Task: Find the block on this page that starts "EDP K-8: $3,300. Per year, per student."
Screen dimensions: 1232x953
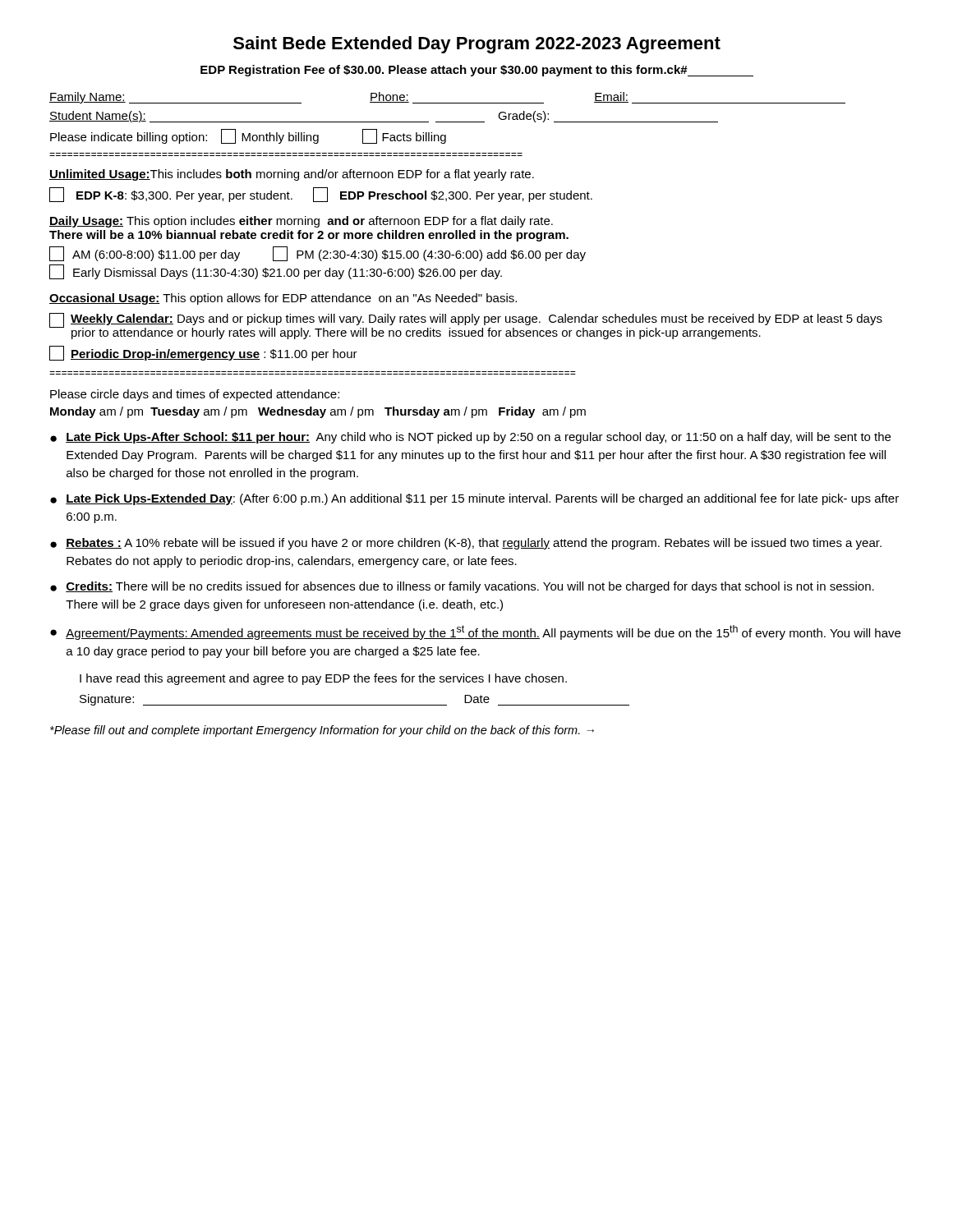Action: coord(321,195)
